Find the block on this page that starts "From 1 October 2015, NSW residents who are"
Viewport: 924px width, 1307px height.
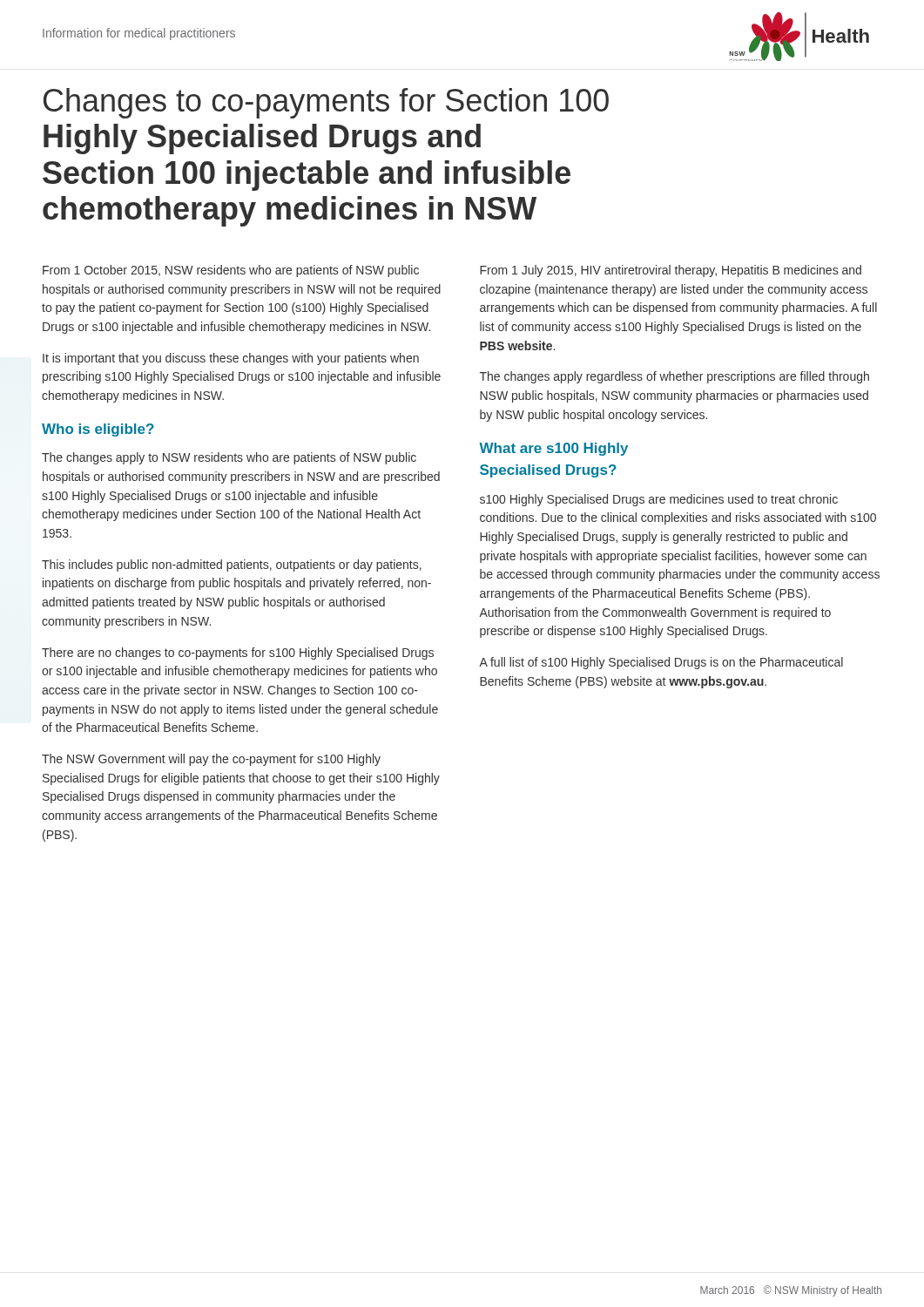click(243, 299)
